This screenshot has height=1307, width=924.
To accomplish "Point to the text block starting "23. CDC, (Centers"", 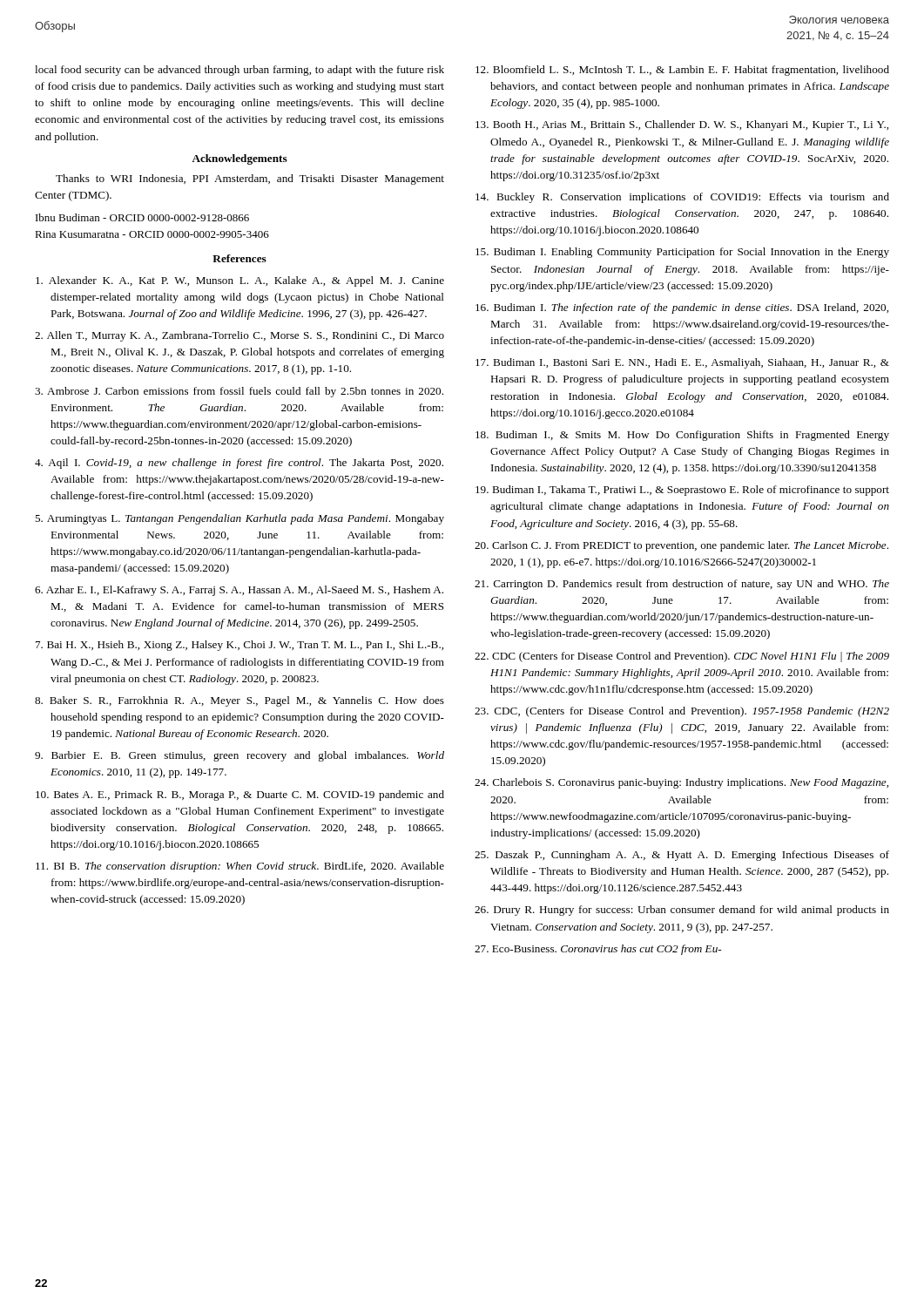I will 682,736.
